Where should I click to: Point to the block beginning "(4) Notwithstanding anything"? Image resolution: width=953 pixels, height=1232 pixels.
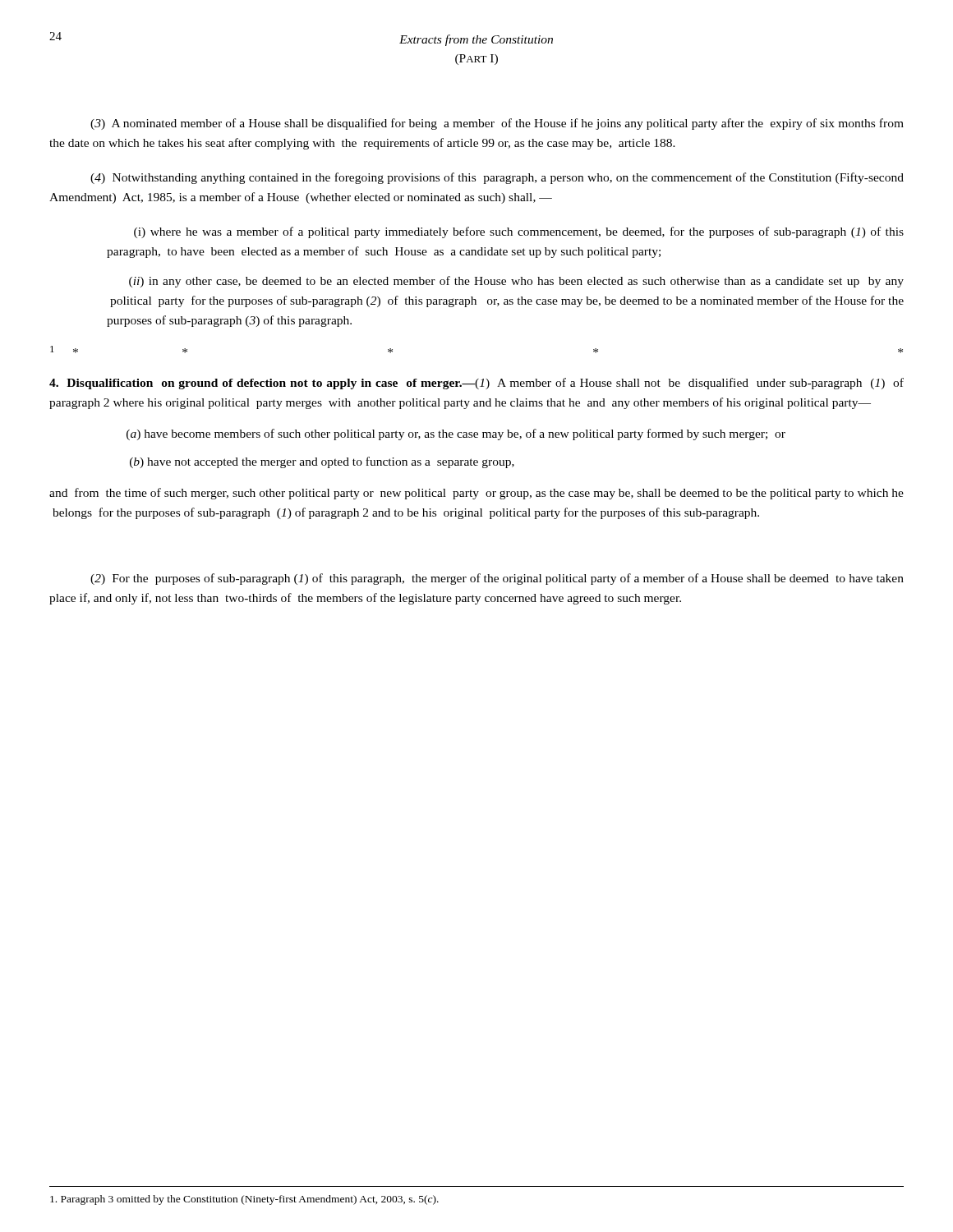pos(476,187)
